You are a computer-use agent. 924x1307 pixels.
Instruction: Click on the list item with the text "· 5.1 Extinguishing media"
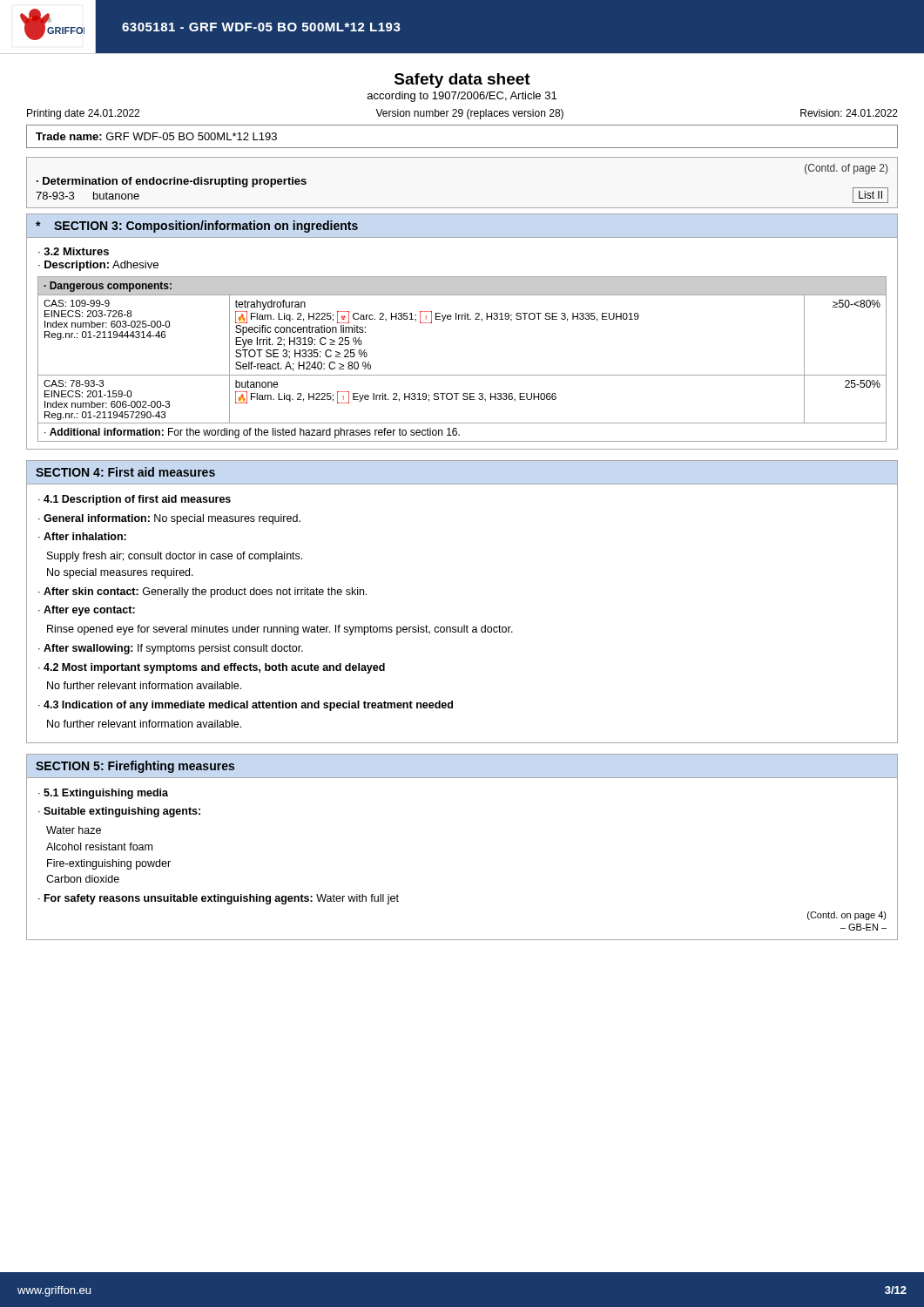[x=103, y=793]
